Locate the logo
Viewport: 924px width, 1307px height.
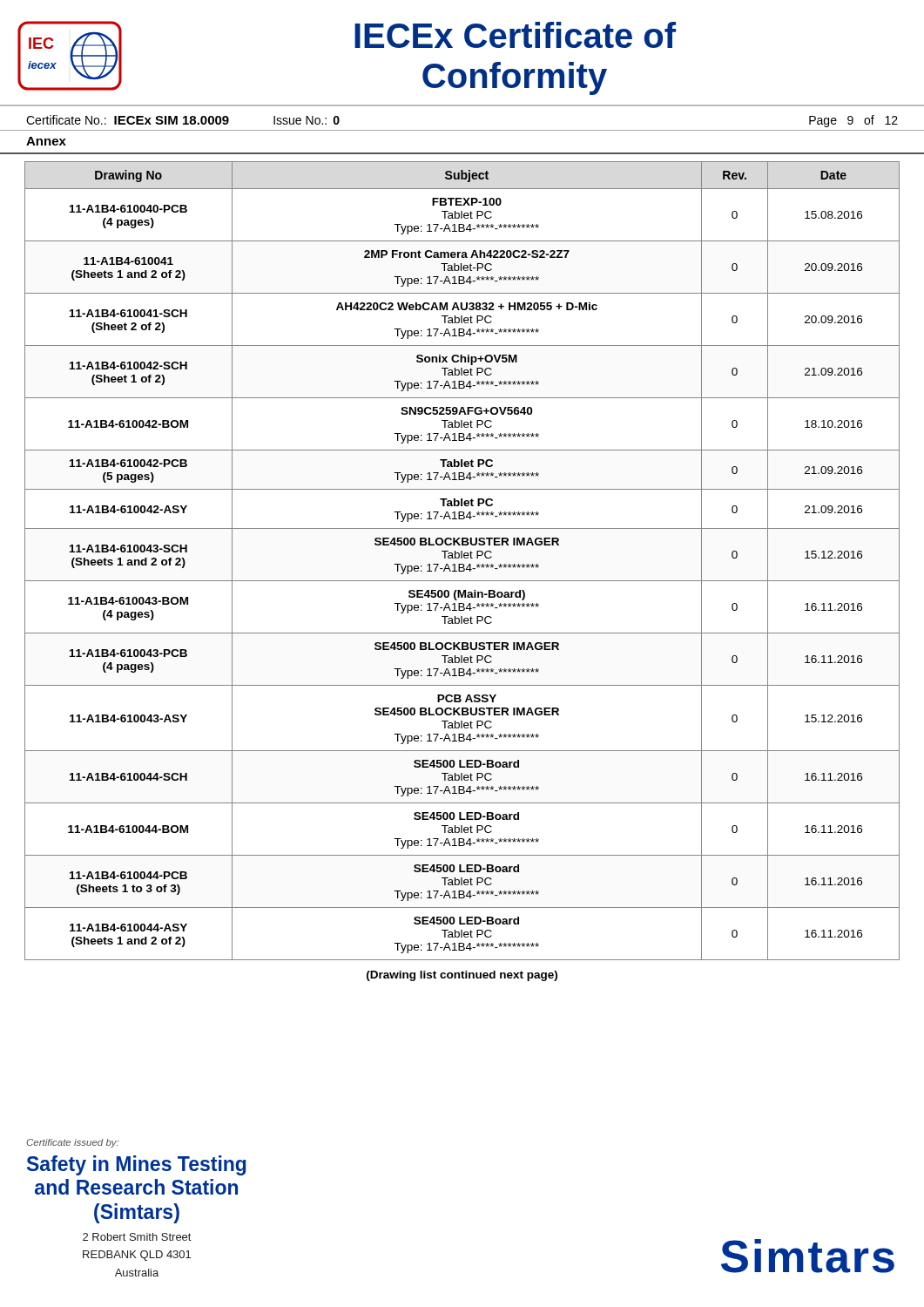click(x=809, y=1256)
